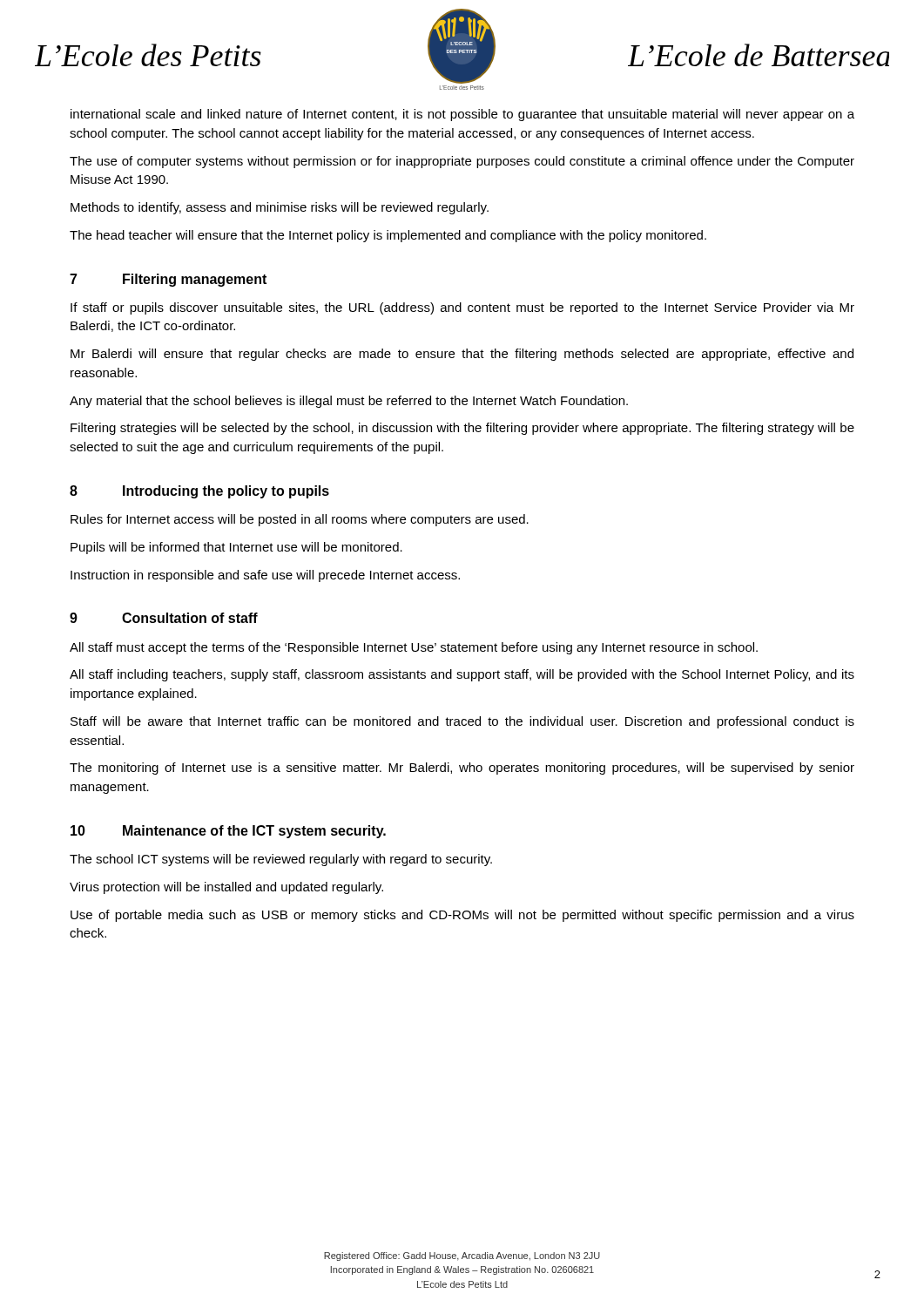Point to the block starting "The head teacher will"
This screenshot has width=924, height=1307.
388,235
